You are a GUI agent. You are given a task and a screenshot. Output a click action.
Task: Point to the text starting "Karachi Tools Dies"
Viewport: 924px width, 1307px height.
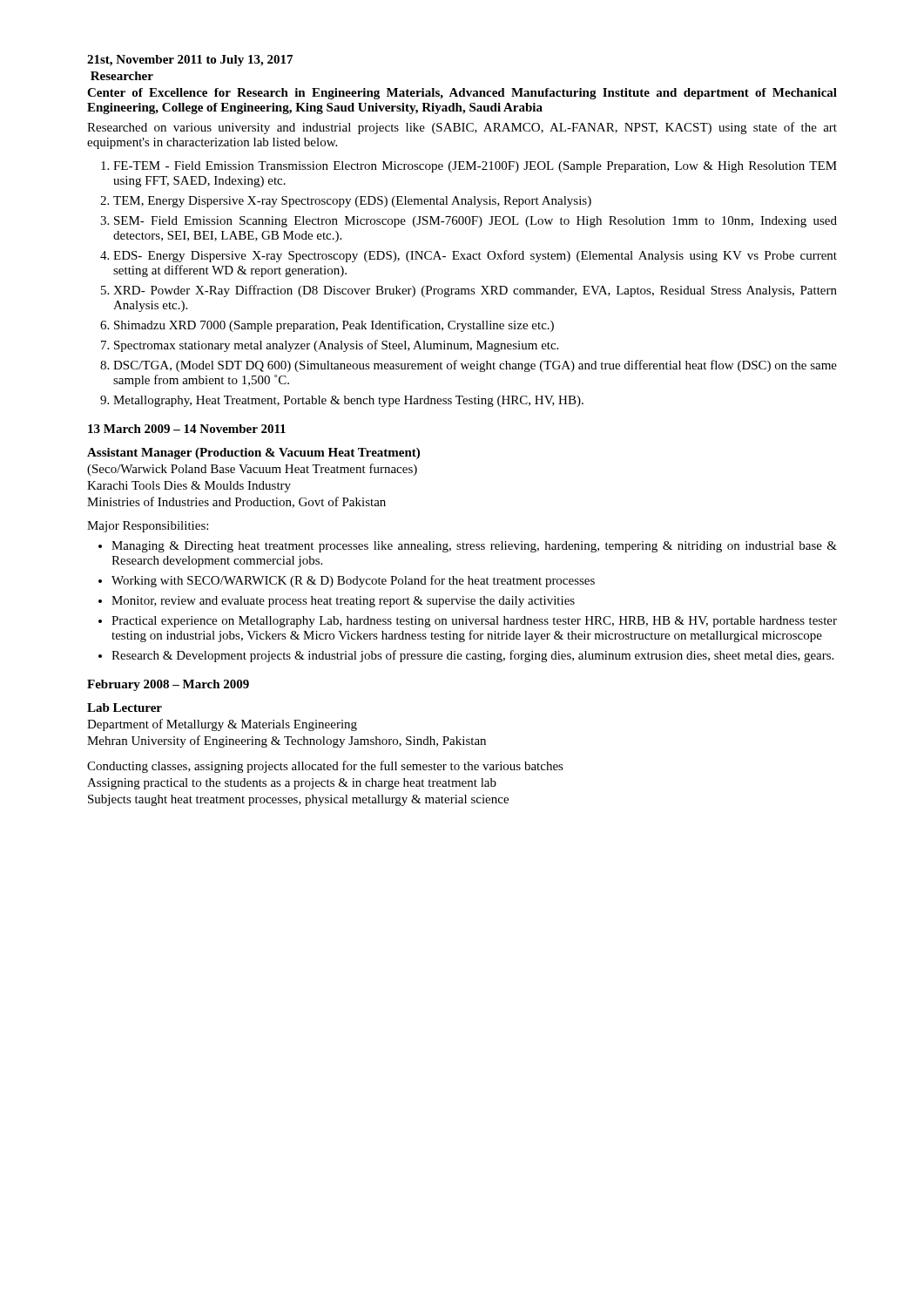pos(189,485)
